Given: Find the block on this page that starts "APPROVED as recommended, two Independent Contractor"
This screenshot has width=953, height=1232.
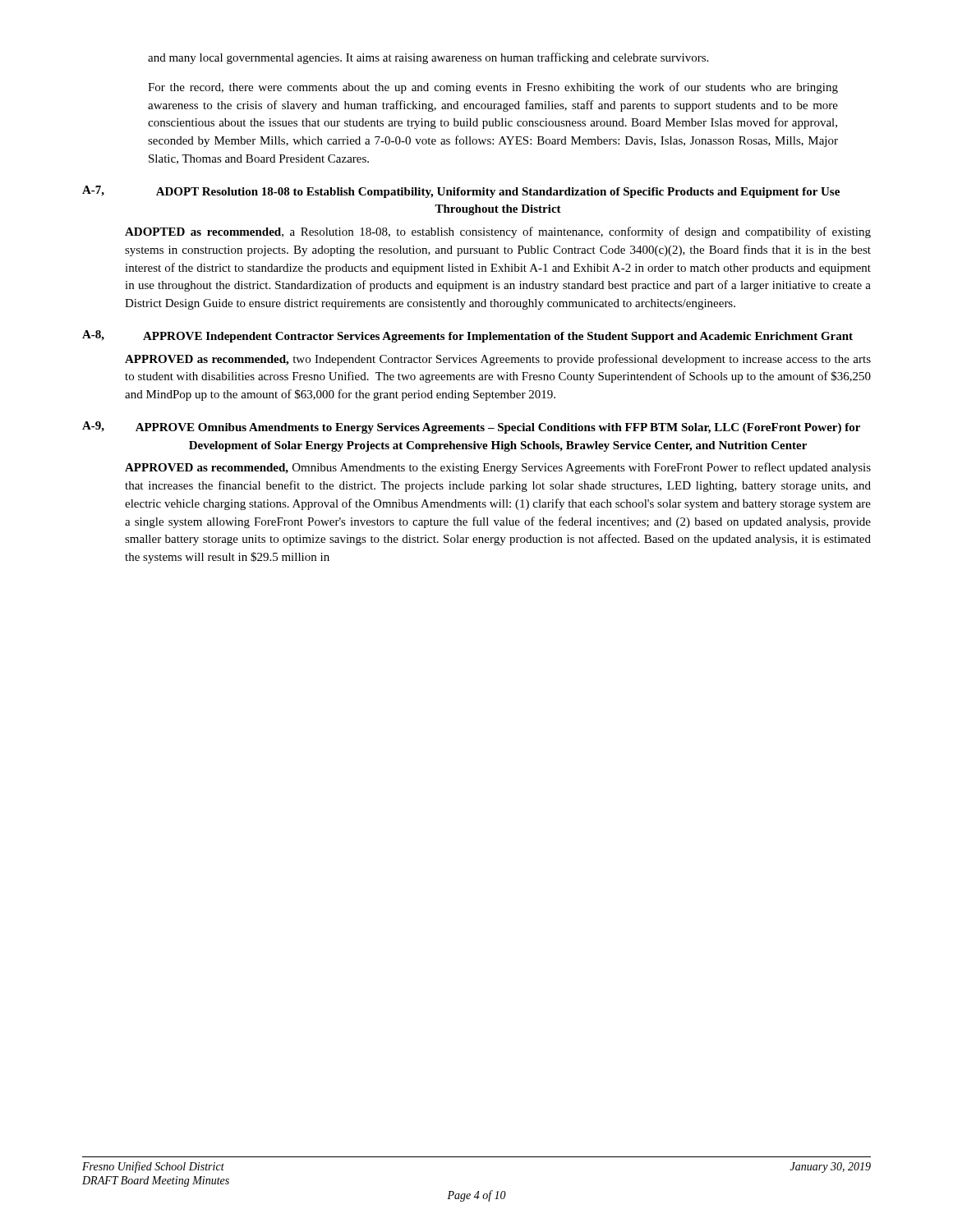Looking at the screenshot, I should click(x=498, y=376).
